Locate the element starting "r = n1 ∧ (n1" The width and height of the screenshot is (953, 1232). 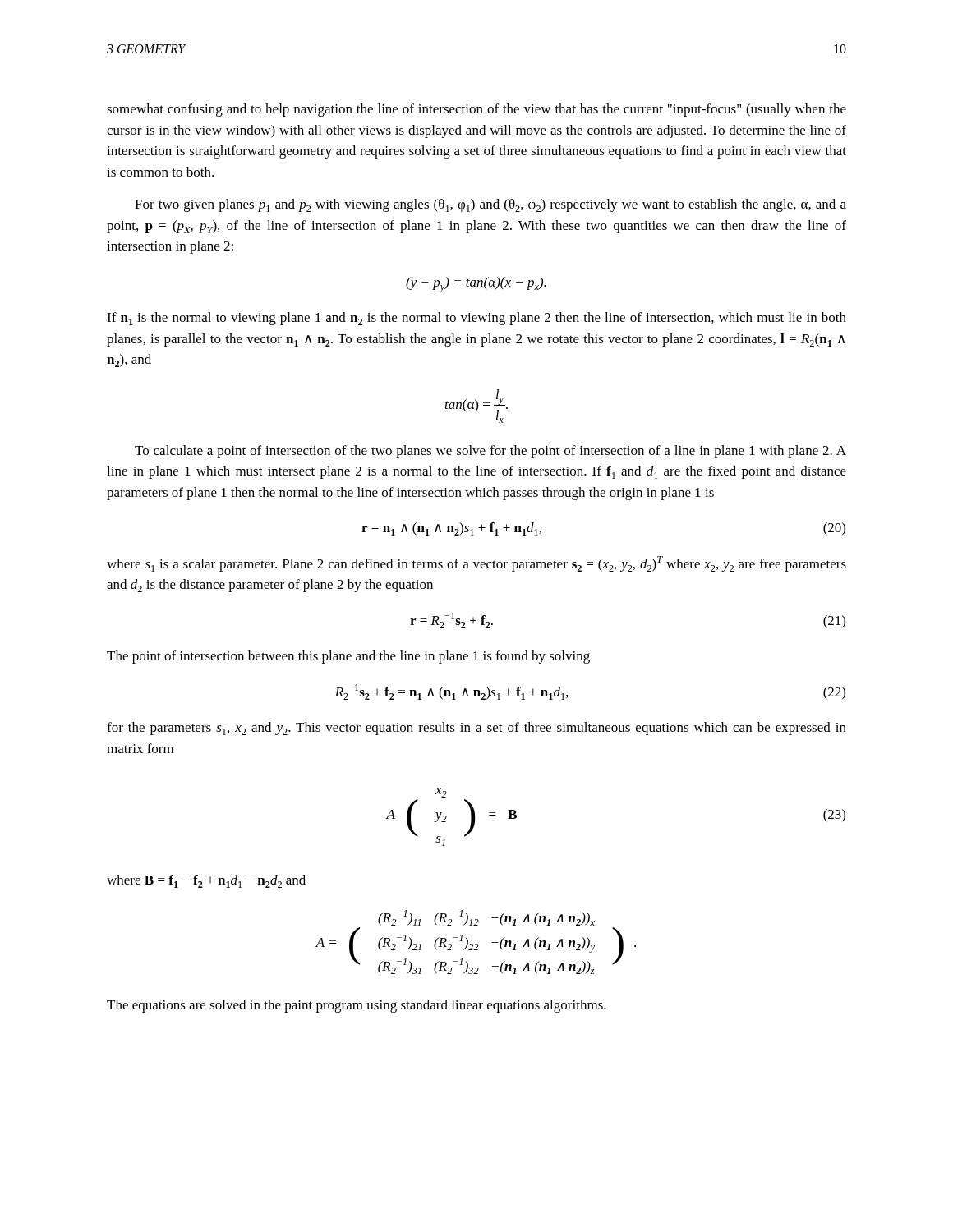pyautogui.click(x=476, y=528)
